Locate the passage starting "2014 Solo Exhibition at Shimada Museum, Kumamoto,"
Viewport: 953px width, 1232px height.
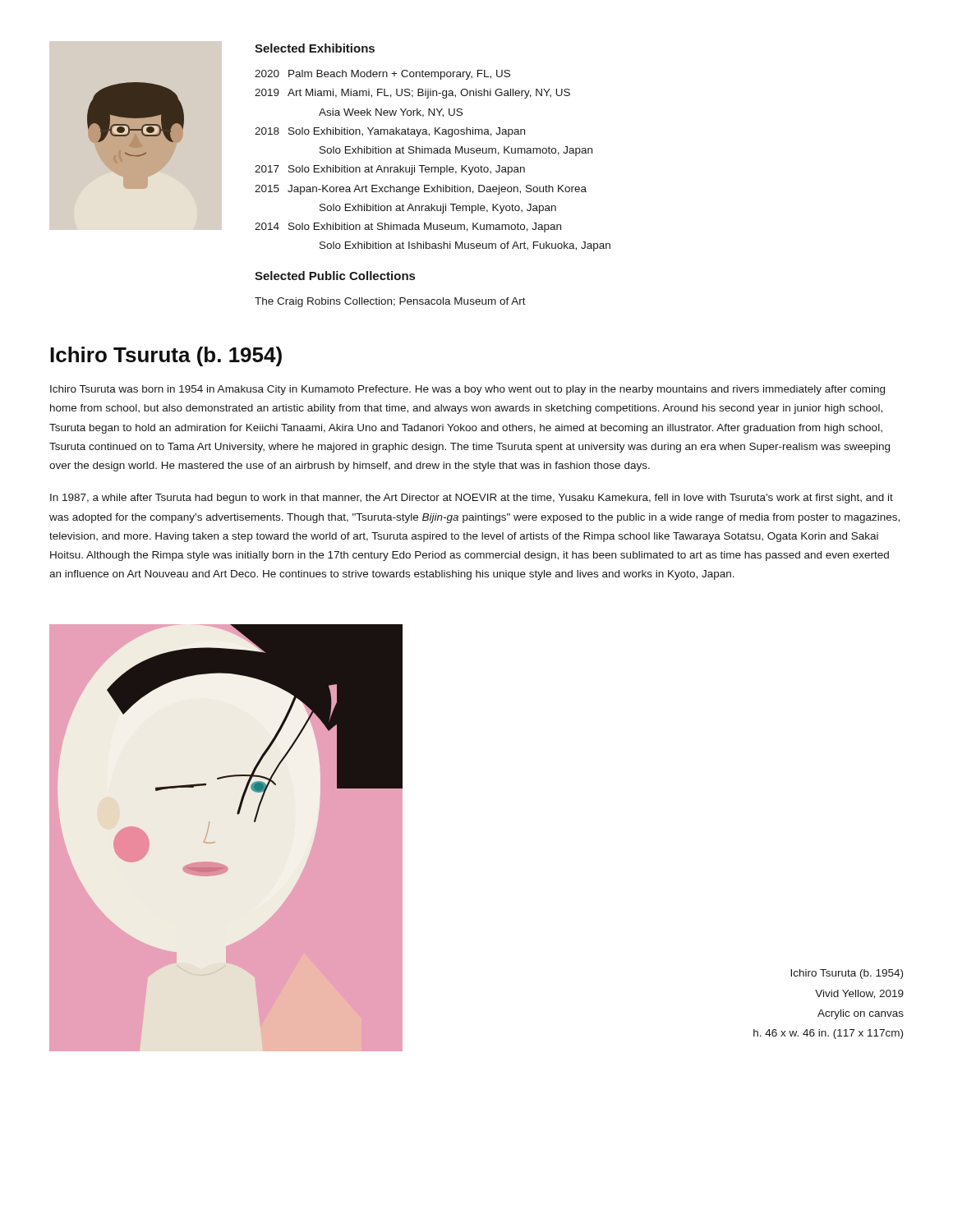[x=579, y=236]
